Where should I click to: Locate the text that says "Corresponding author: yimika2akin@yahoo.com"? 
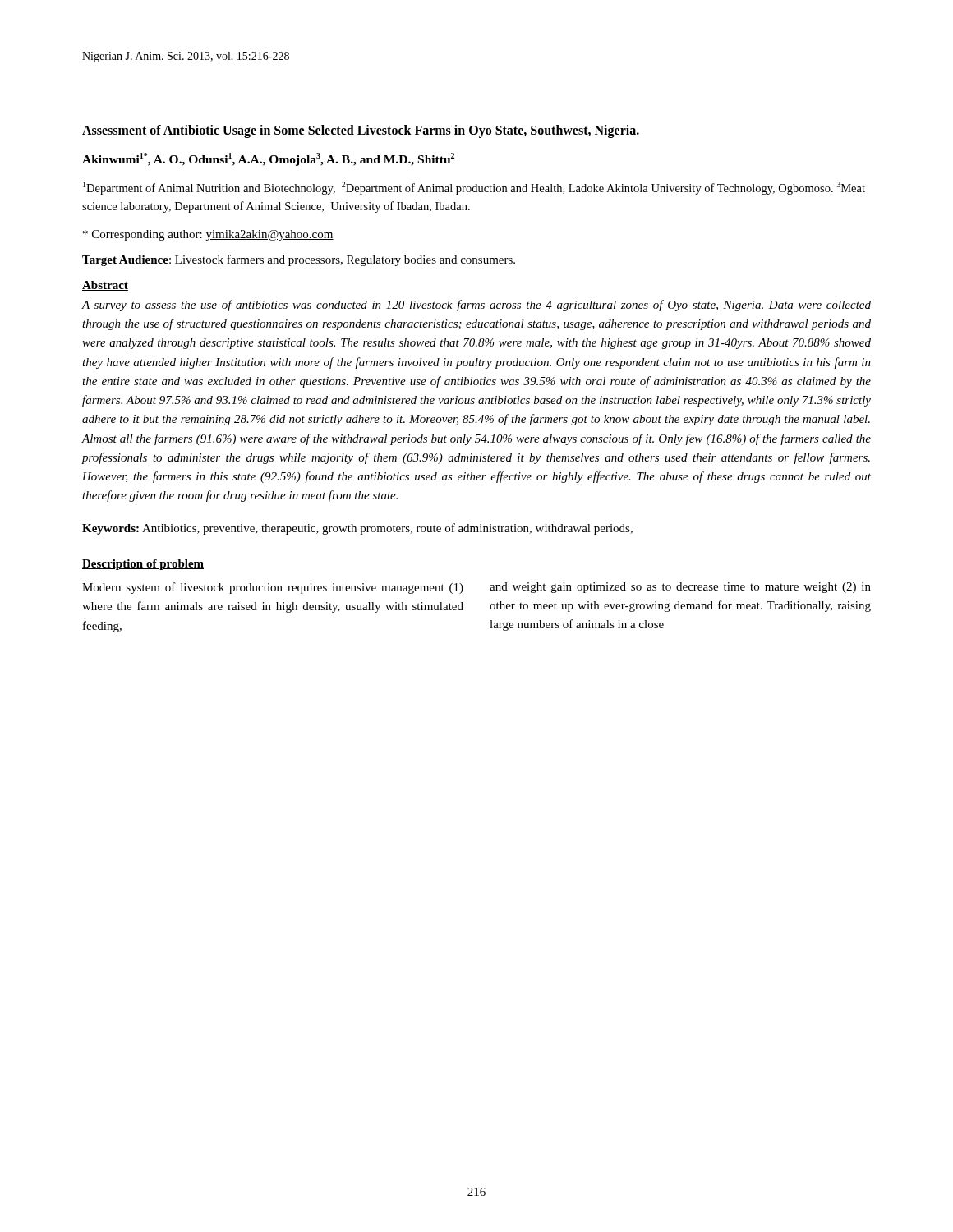pos(208,234)
